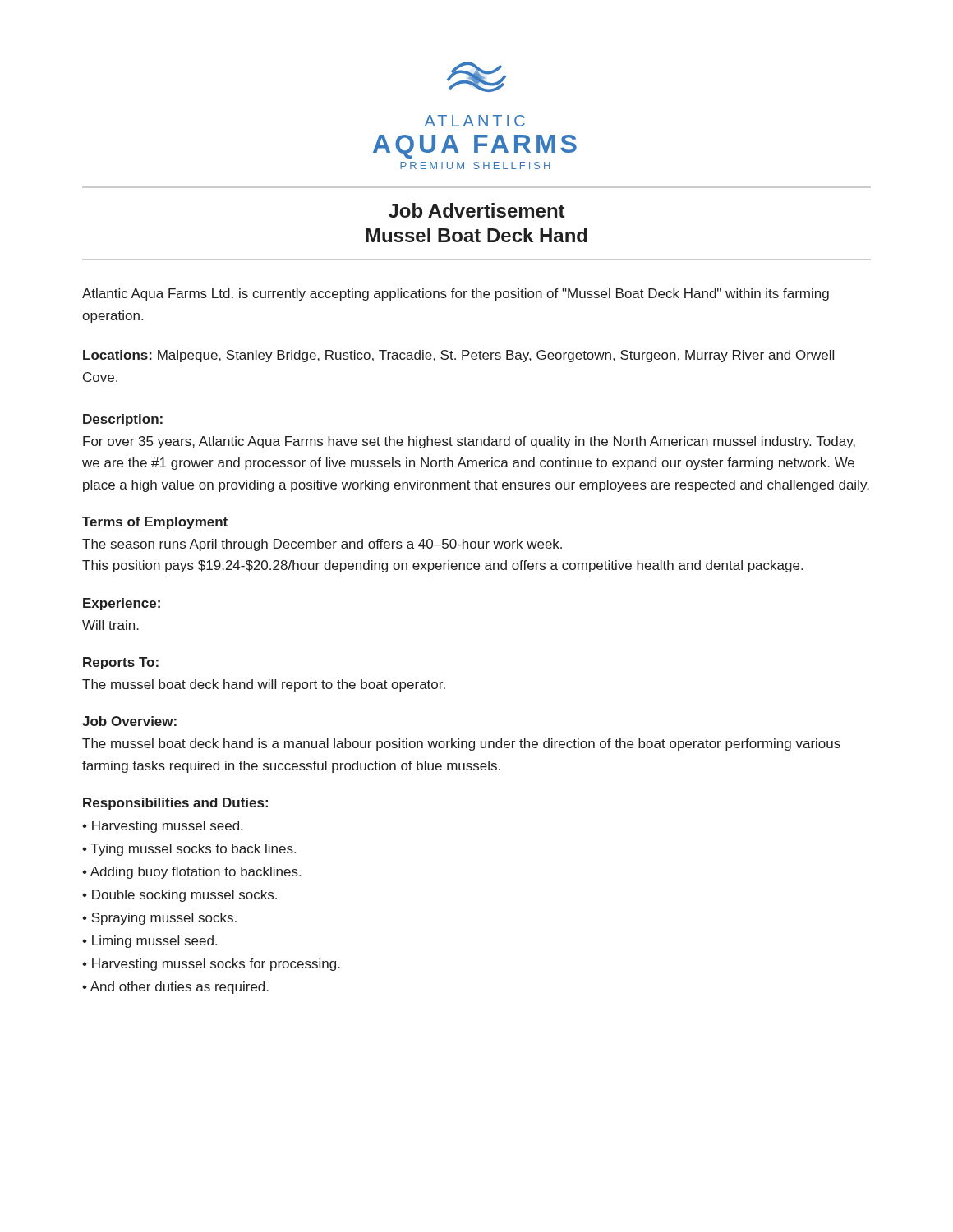The image size is (953, 1232).
Task: Click on the region starting "Atlantic Aqua Farms Ltd. is currently accepting applications"
Action: coord(456,305)
